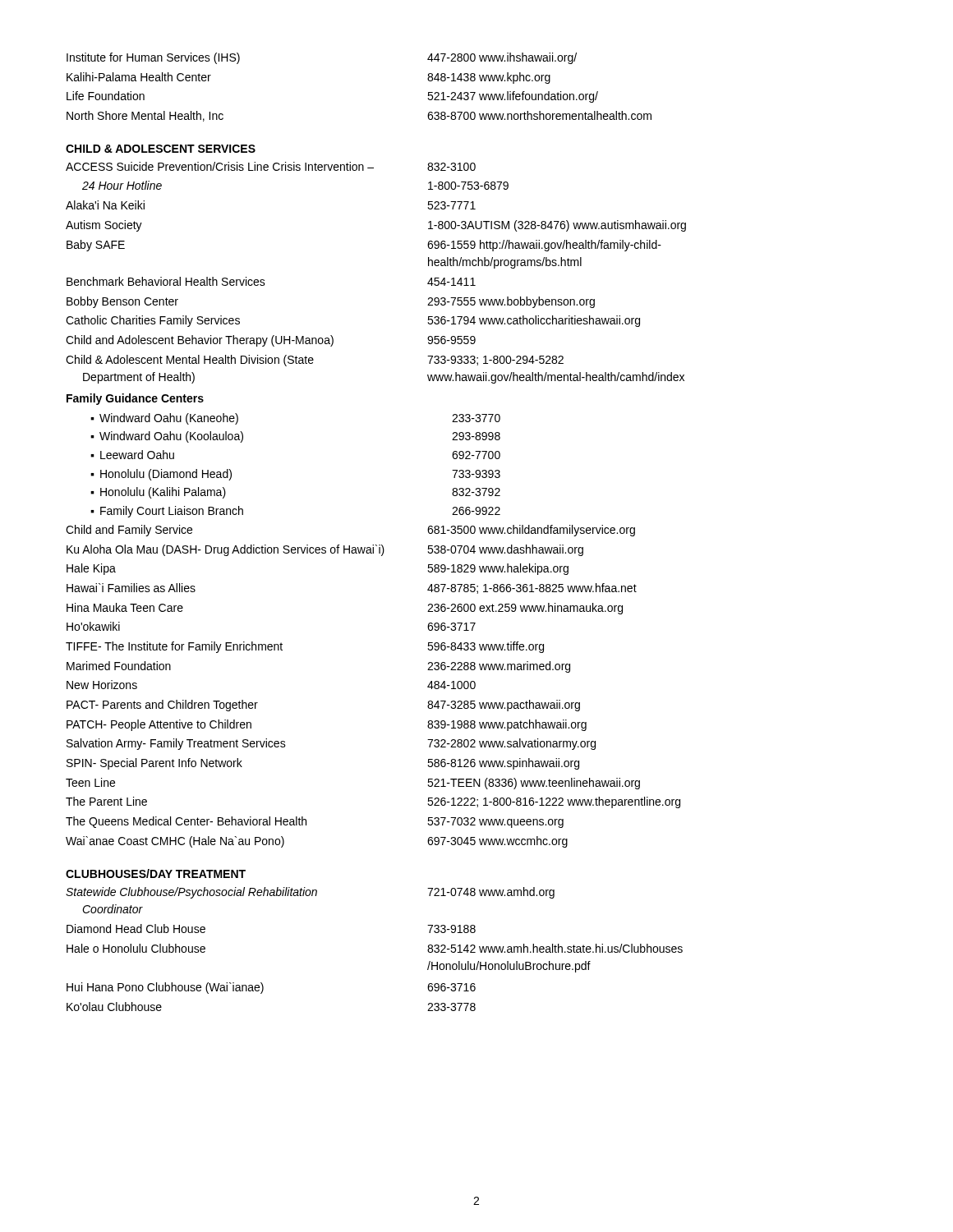This screenshot has height=1232, width=953.
Task: Point to the region starting "▪Family Court Liaison Branch 266-9922"
Action: 476,512
